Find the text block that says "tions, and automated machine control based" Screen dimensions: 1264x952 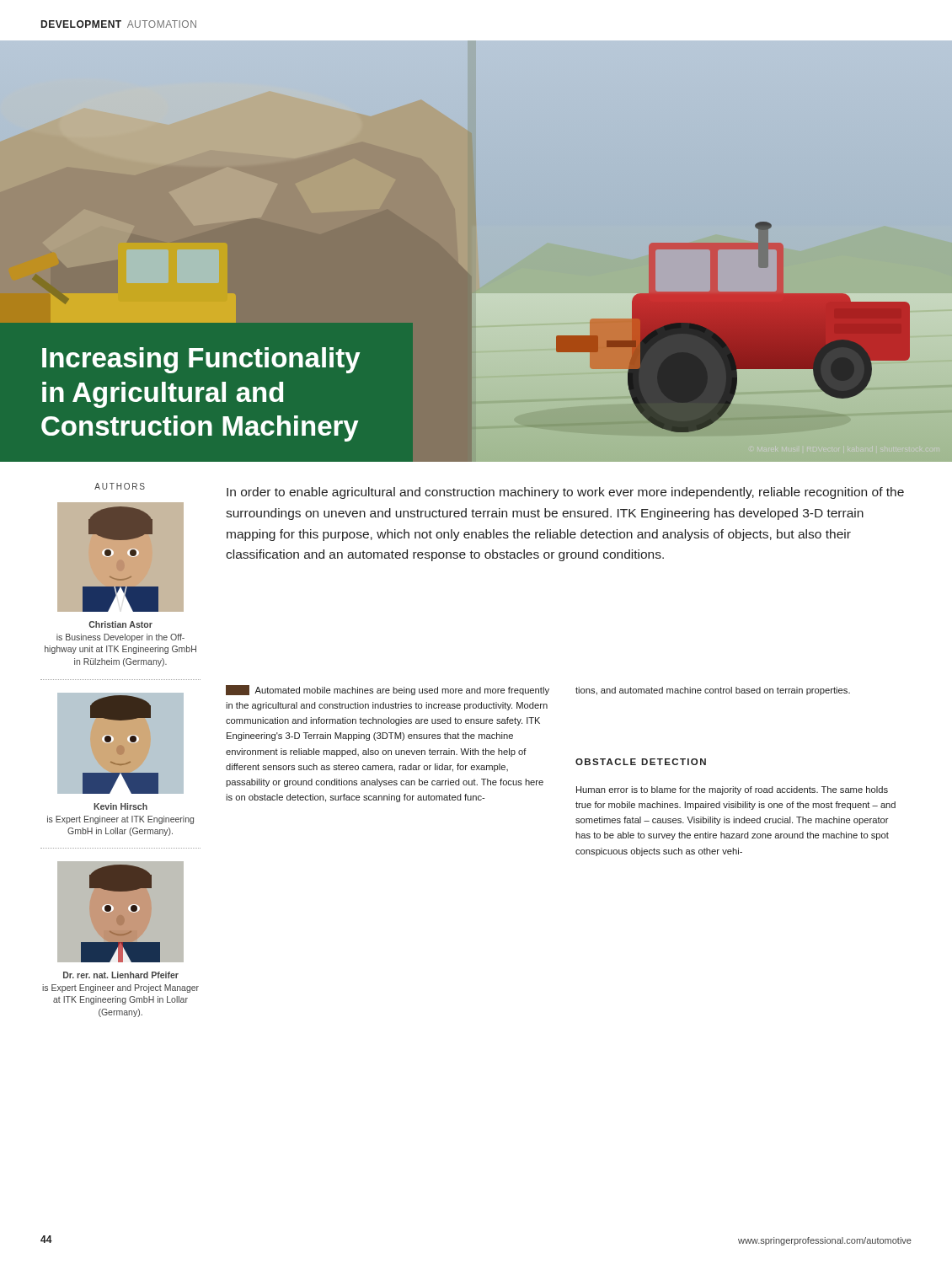[713, 690]
